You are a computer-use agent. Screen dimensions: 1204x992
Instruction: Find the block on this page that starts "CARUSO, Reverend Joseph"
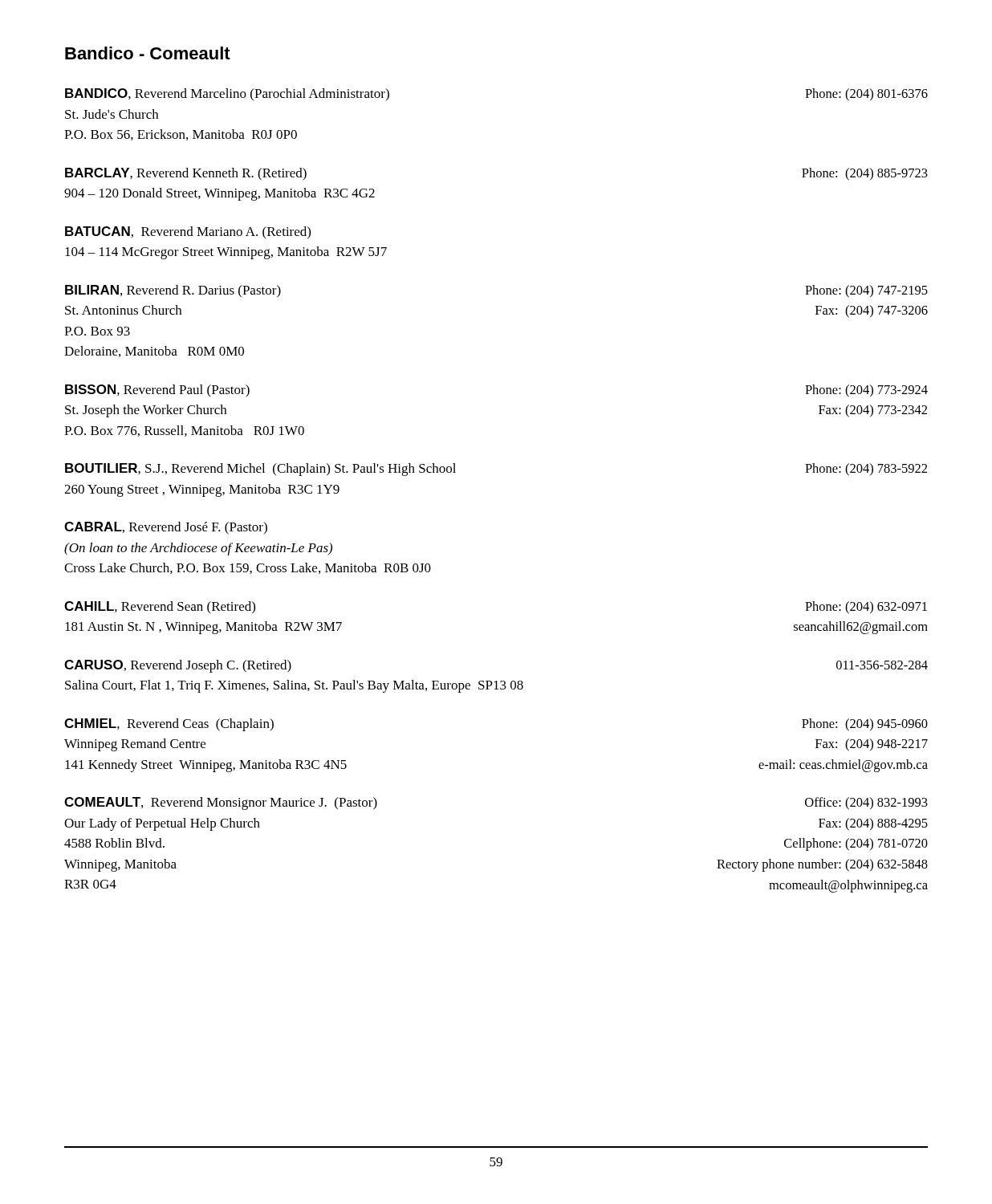496,675
